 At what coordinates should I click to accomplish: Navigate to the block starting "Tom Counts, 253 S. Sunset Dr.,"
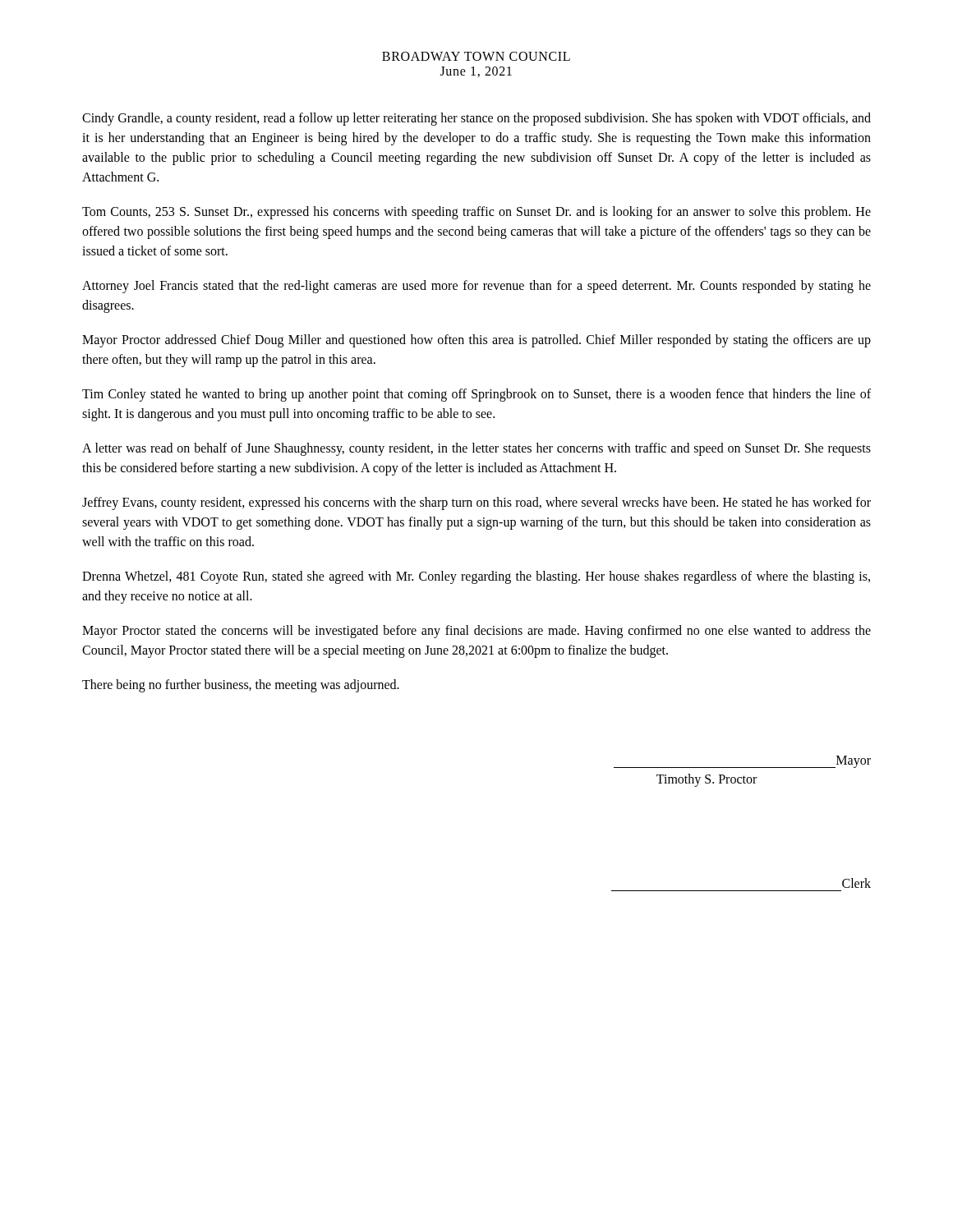coord(476,231)
